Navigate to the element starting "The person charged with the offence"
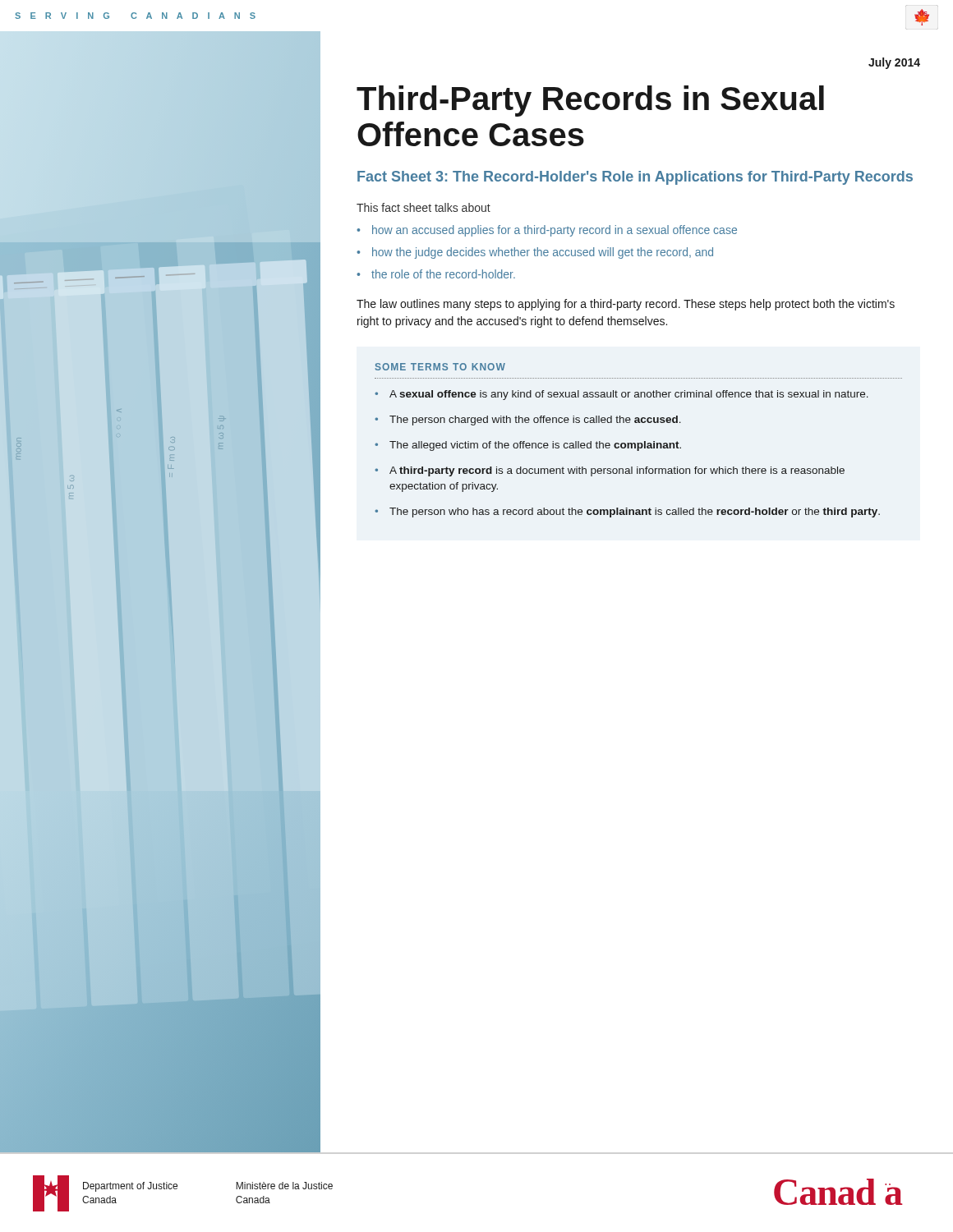The width and height of the screenshot is (953, 1232). point(535,419)
